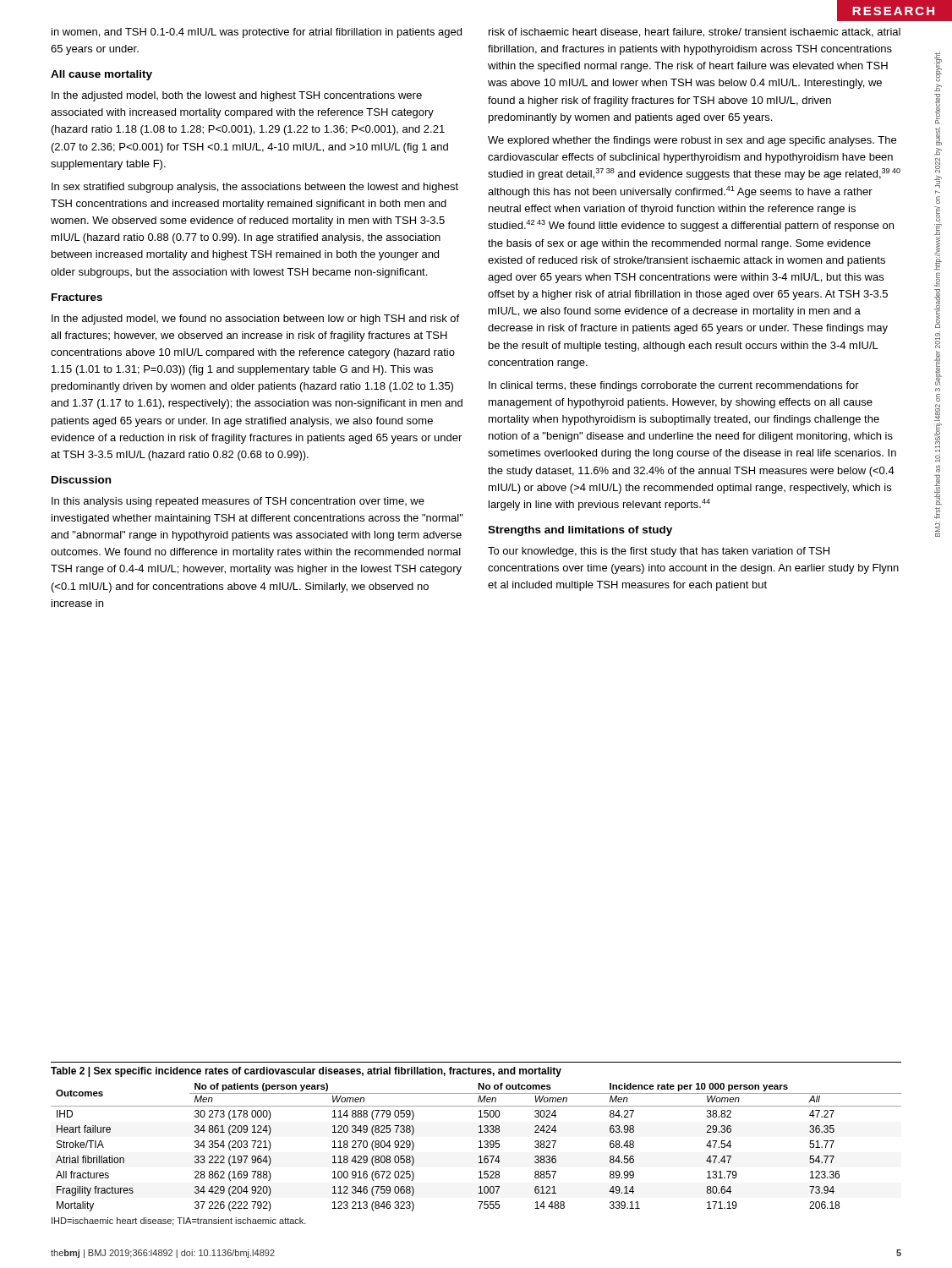Point to the text block starting "IHD=ischaemic heart disease; TIA=transient ischaemic attack."
Screen dimensions: 1268x952
click(x=179, y=1221)
